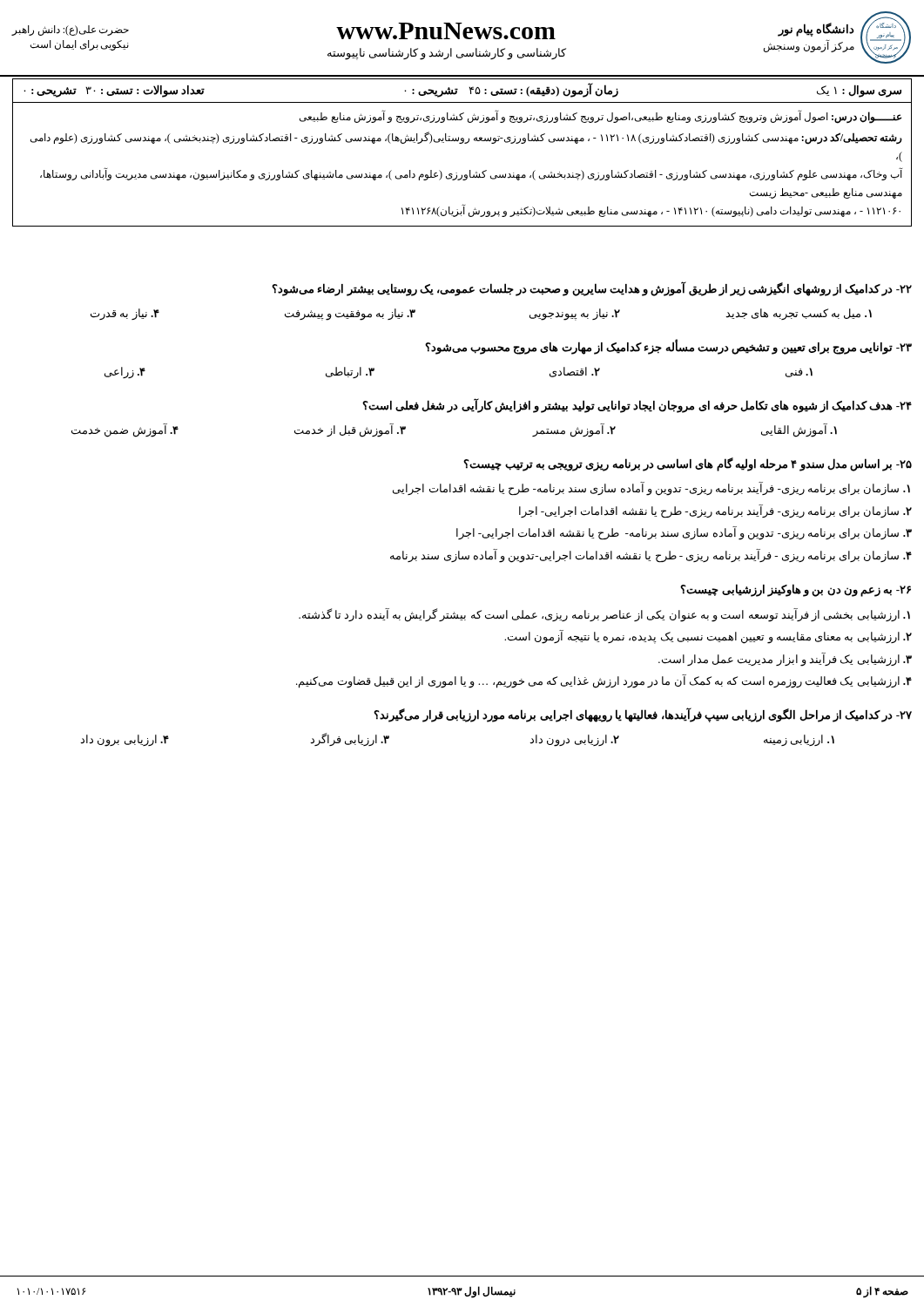Select the list item that says "۲۳- توانایی مروج برای تعیین و"

(x=462, y=360)
